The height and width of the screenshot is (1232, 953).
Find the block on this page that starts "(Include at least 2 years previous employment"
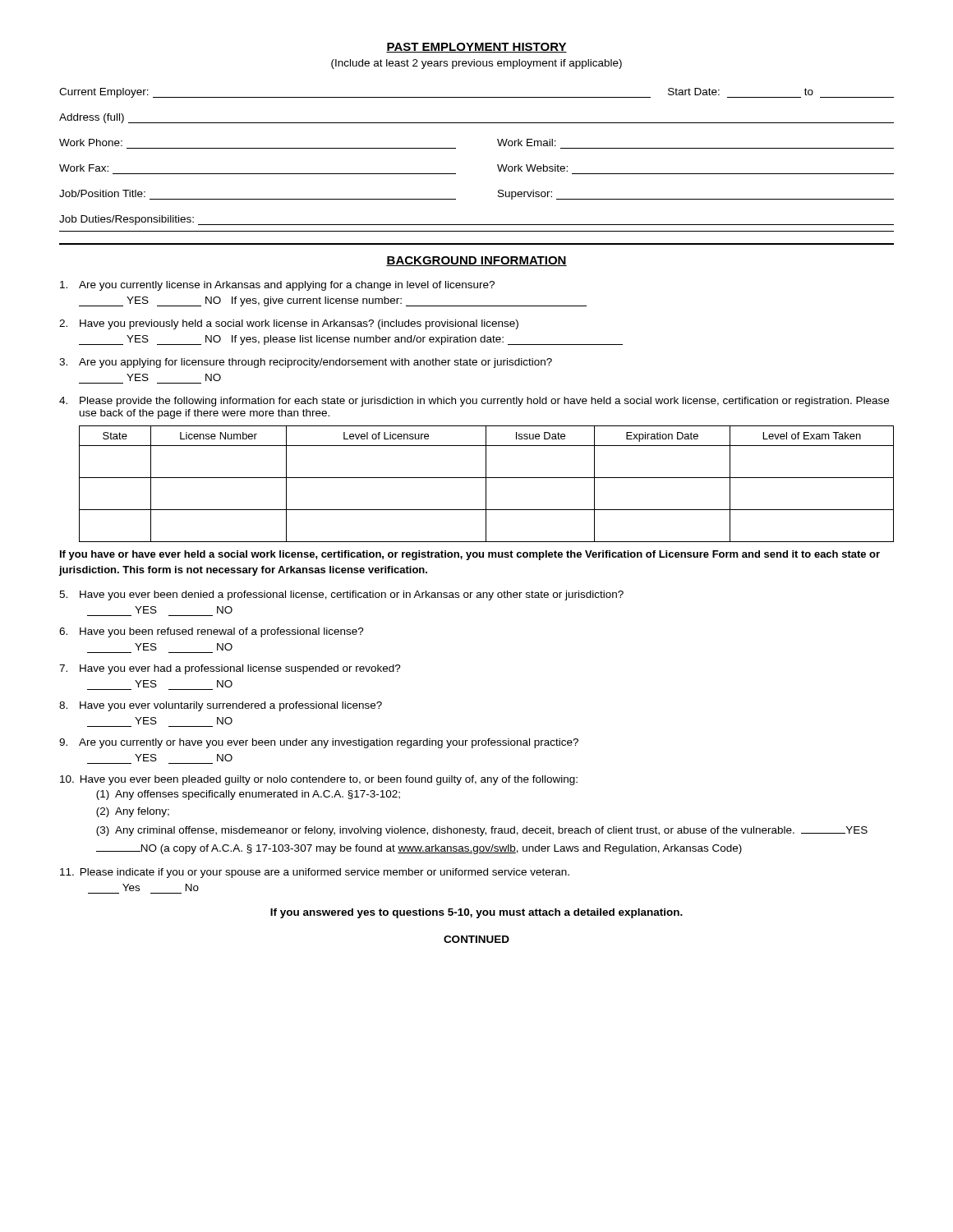[x=476, y=63]
